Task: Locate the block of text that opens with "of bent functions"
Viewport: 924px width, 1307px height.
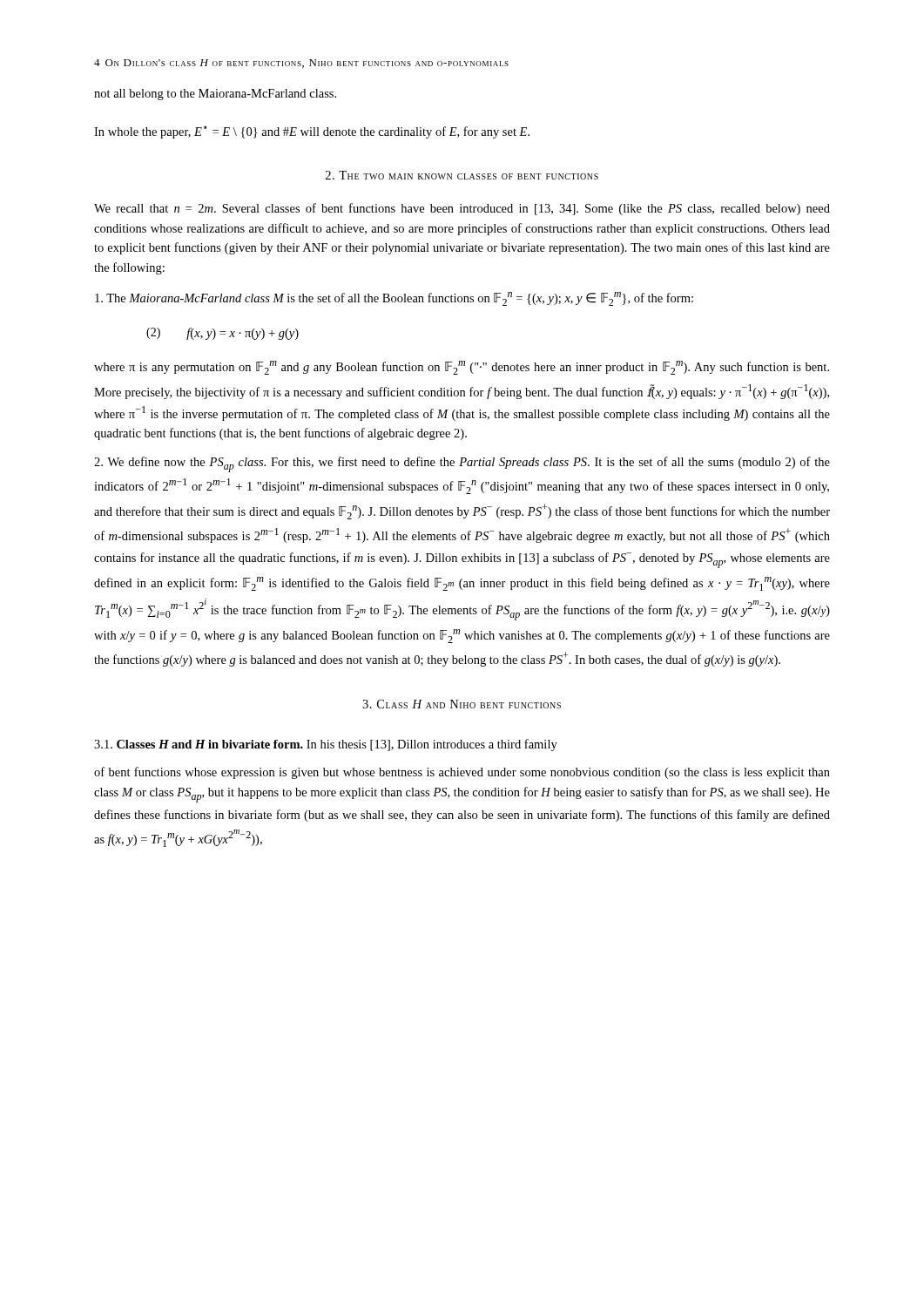Action: pos(462,807)
